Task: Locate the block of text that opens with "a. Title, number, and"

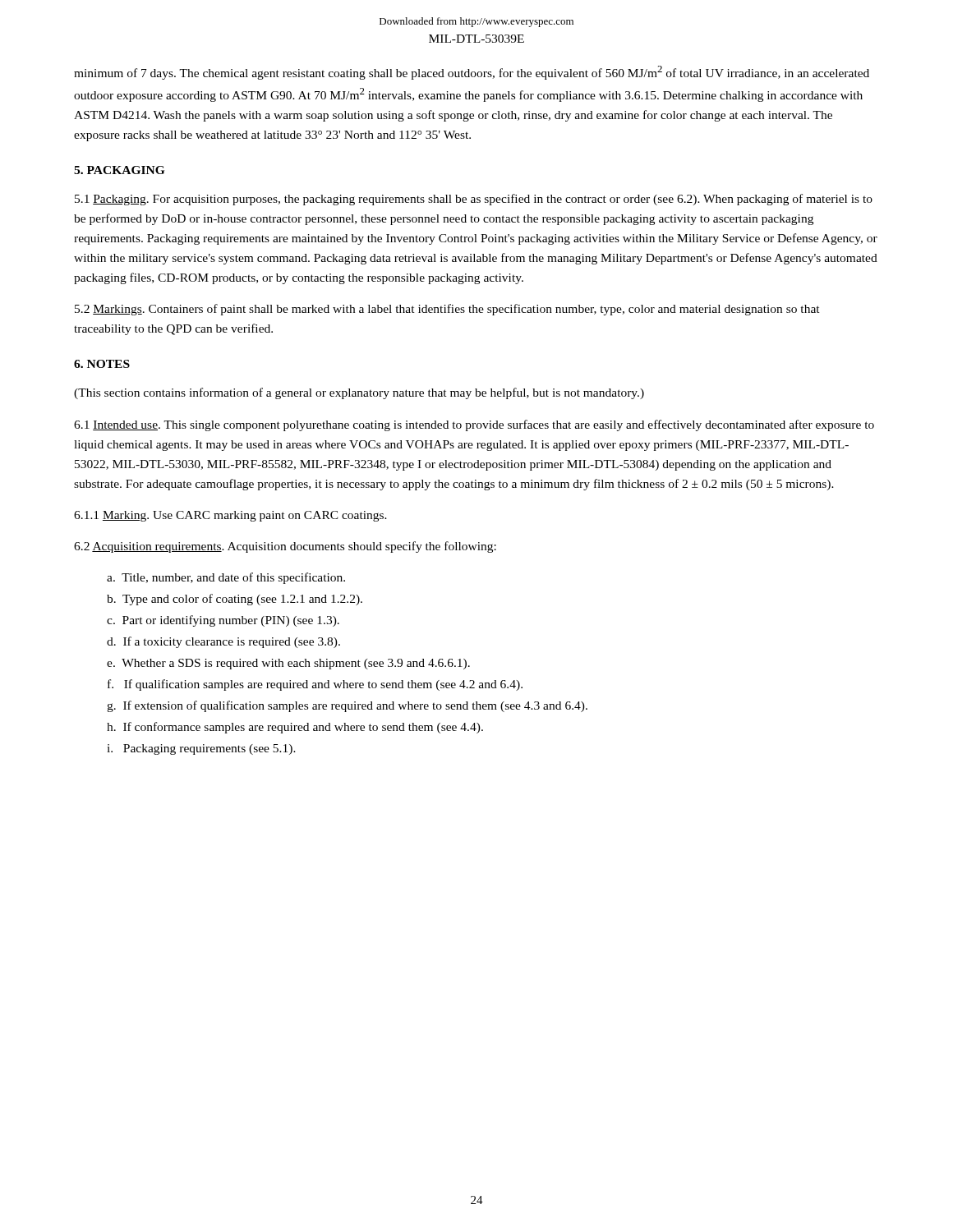Action: click(x=226, y=577)
